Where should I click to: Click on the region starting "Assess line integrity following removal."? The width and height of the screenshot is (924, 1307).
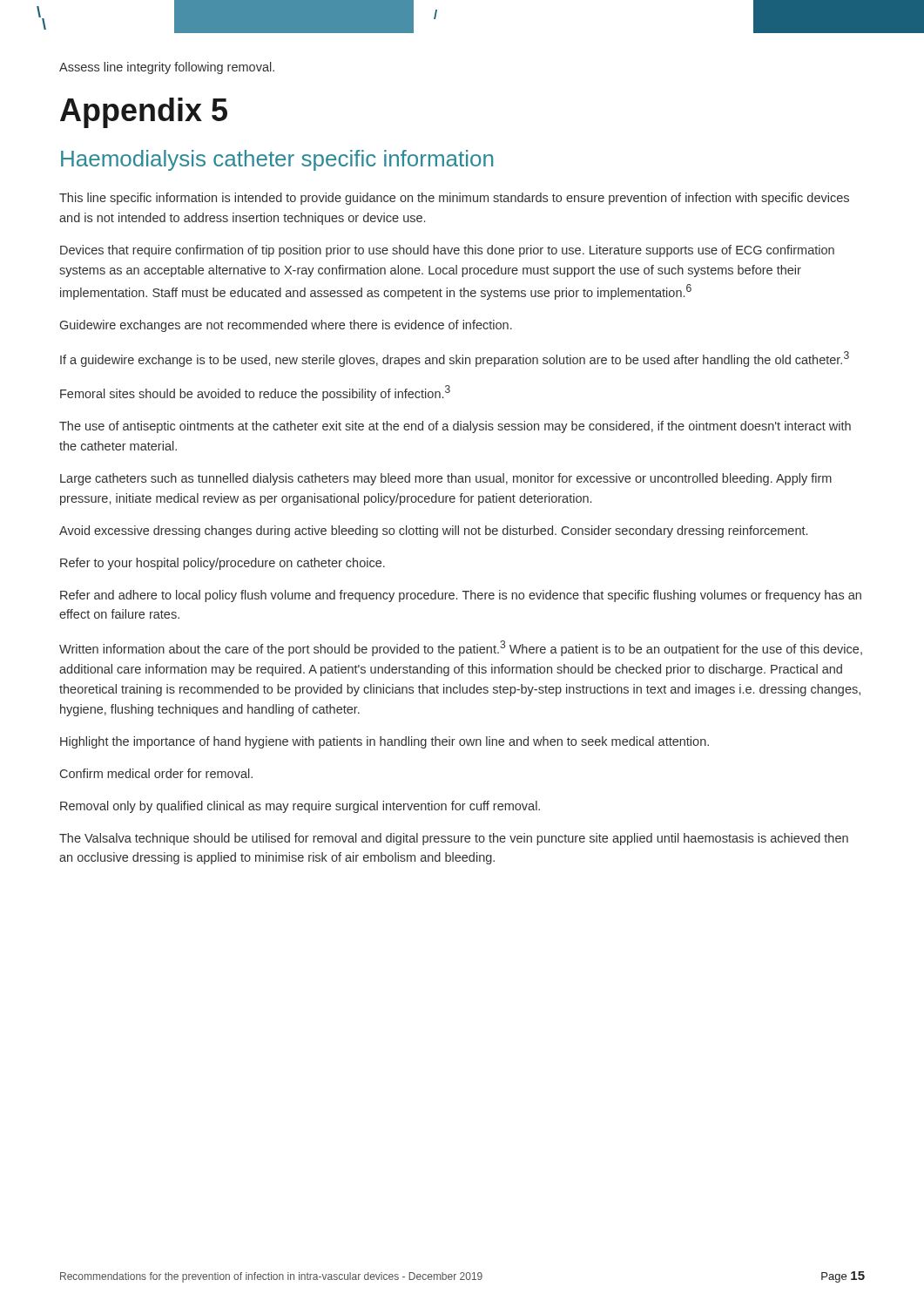tap(167, 67)
